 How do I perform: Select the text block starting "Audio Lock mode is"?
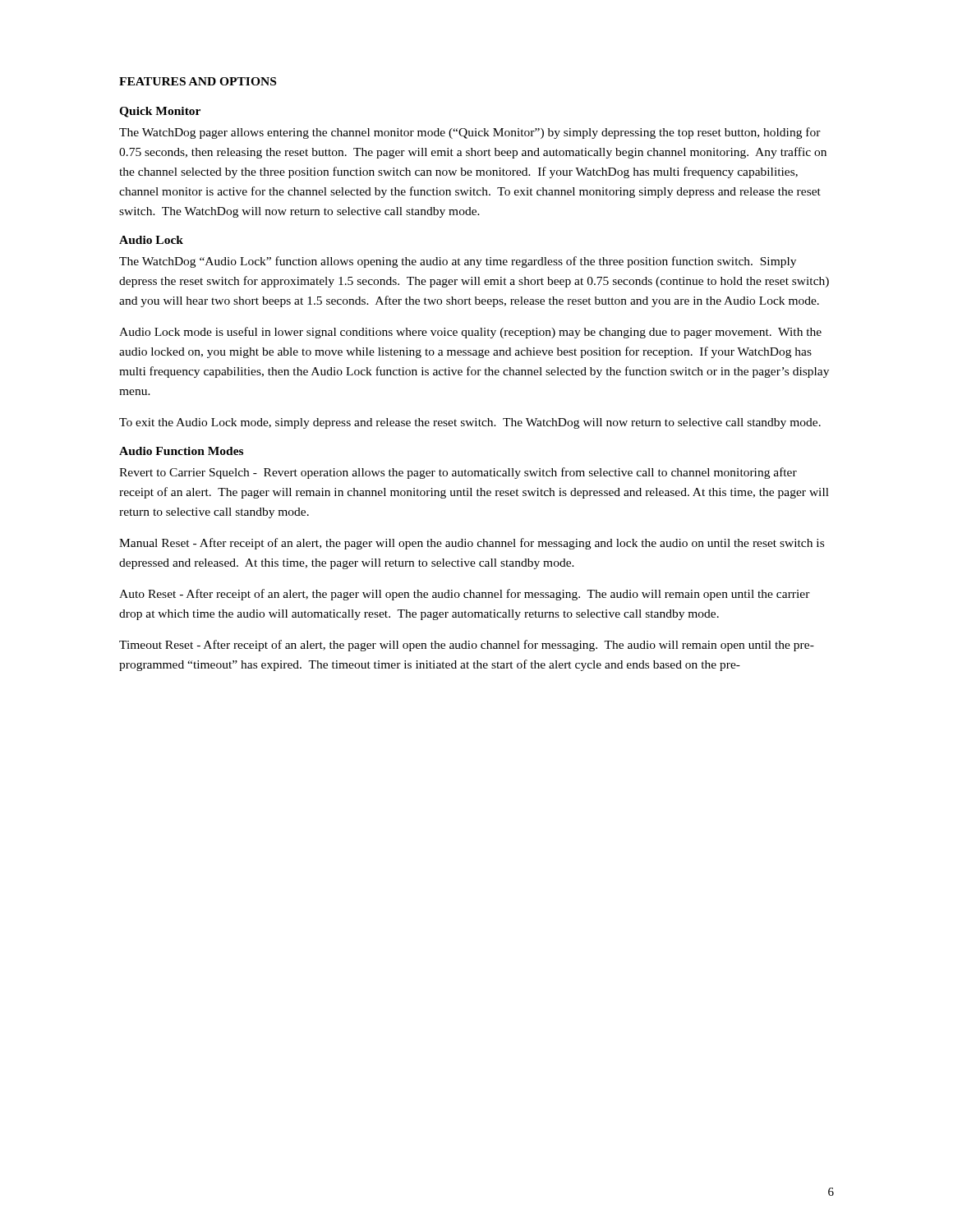(474, 361)
